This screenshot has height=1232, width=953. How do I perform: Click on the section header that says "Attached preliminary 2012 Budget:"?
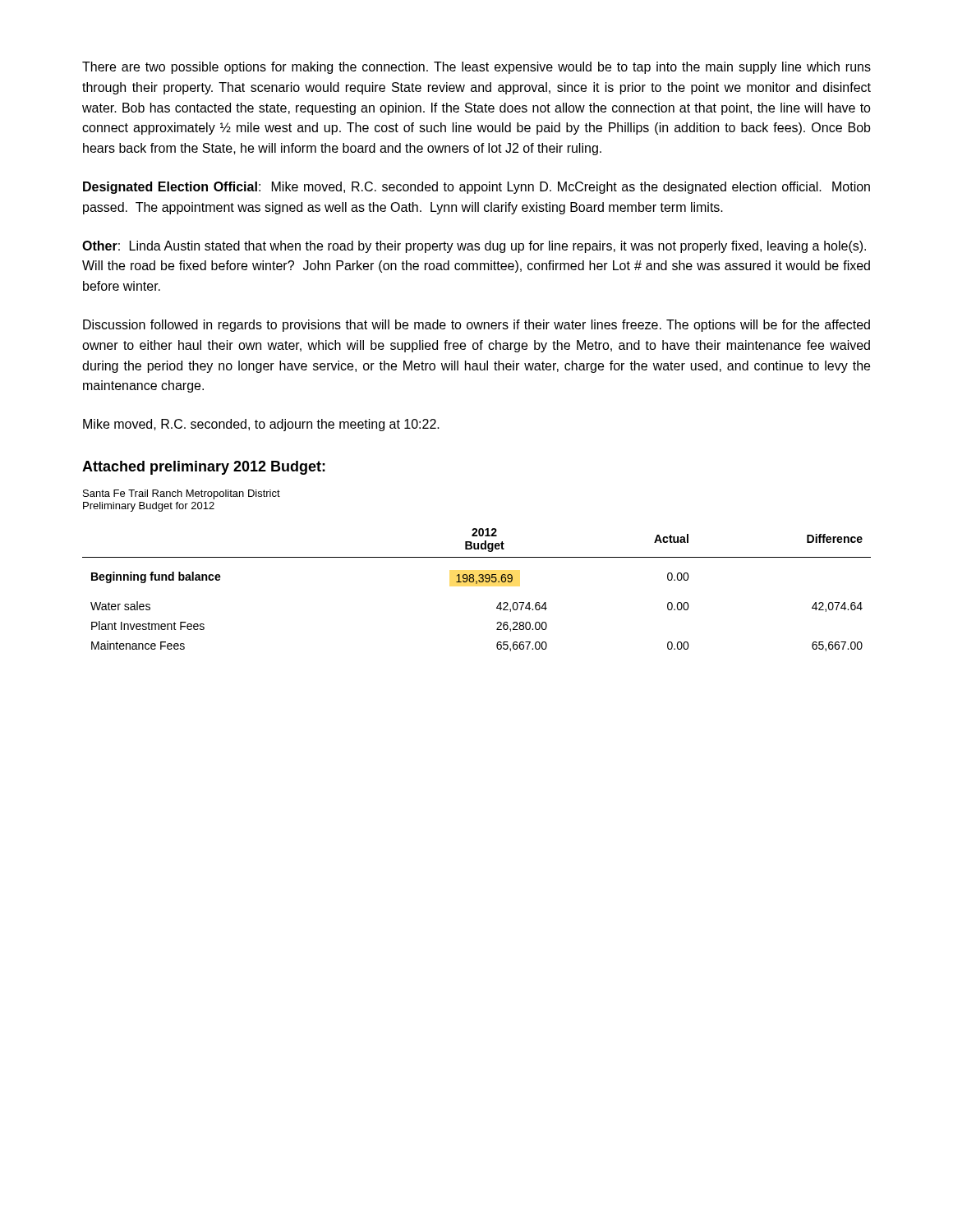204,466
